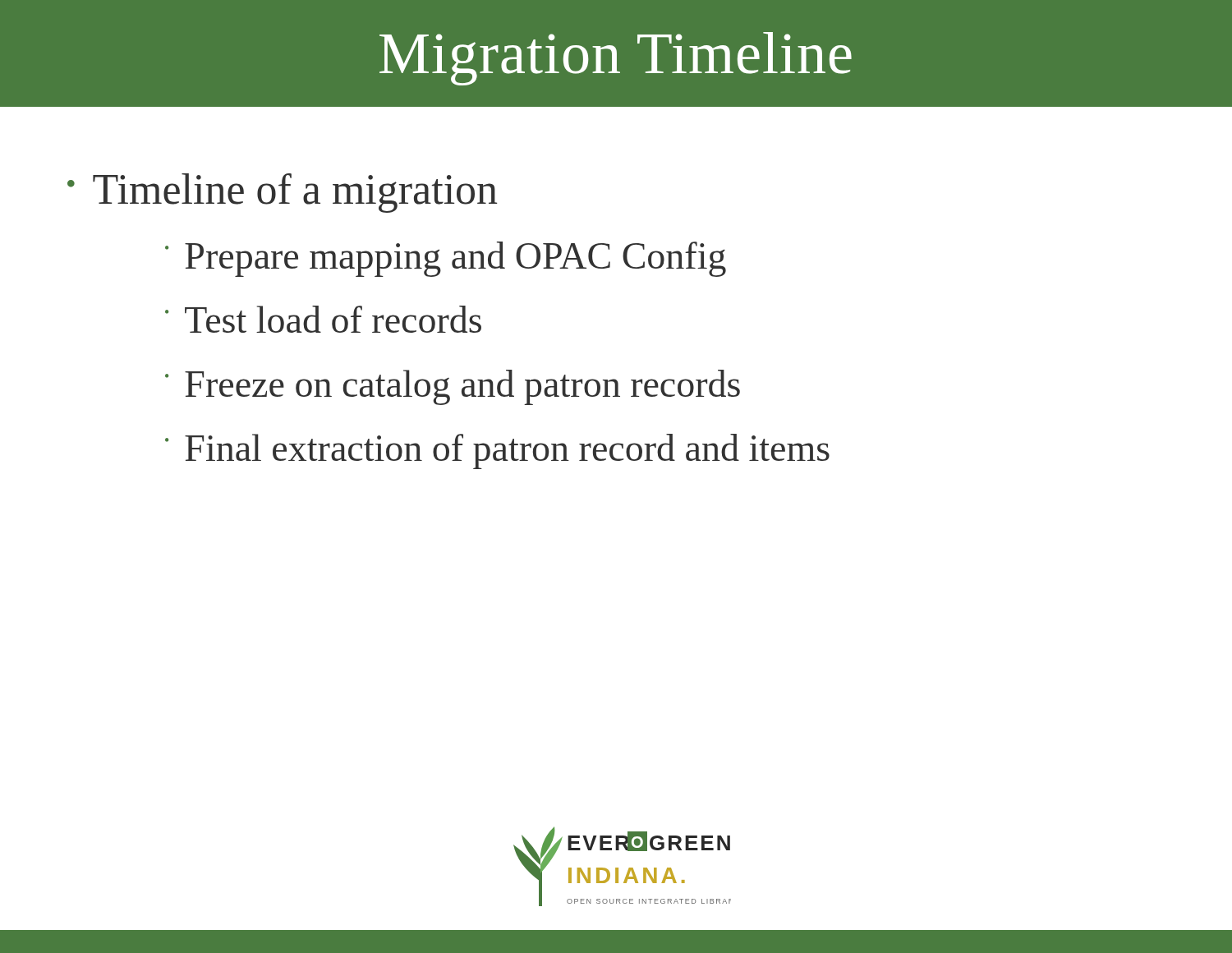Locate the block of text that opens with "• Test load"
Screen dimensions: 953x1232
pyautogui.click(x=323, y=320)
